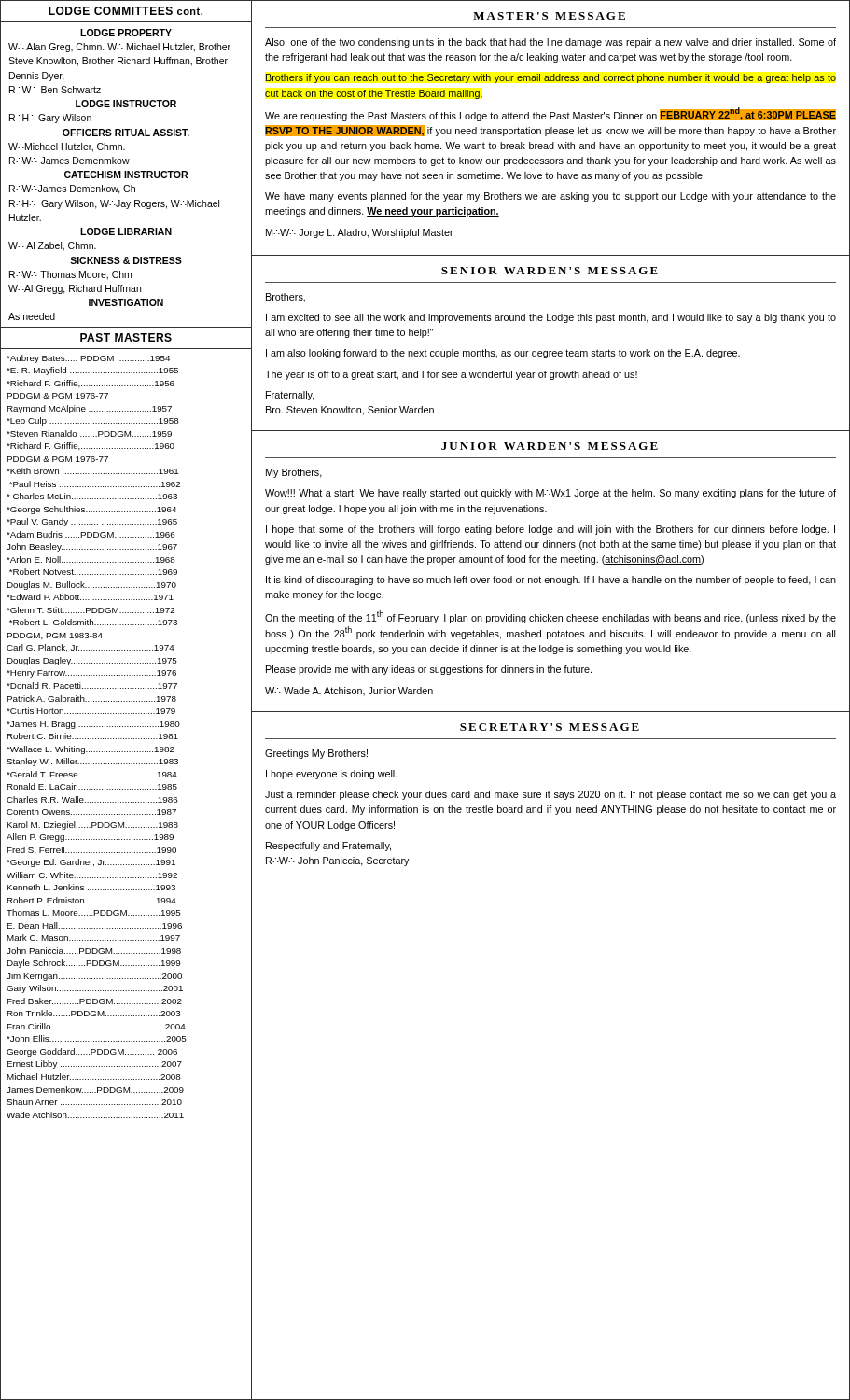Viewport: 850px width, 1400px height.
Task: Point to the text block starting "*Aubrey Bates..... PDDGM"
Action: point(88,358)
